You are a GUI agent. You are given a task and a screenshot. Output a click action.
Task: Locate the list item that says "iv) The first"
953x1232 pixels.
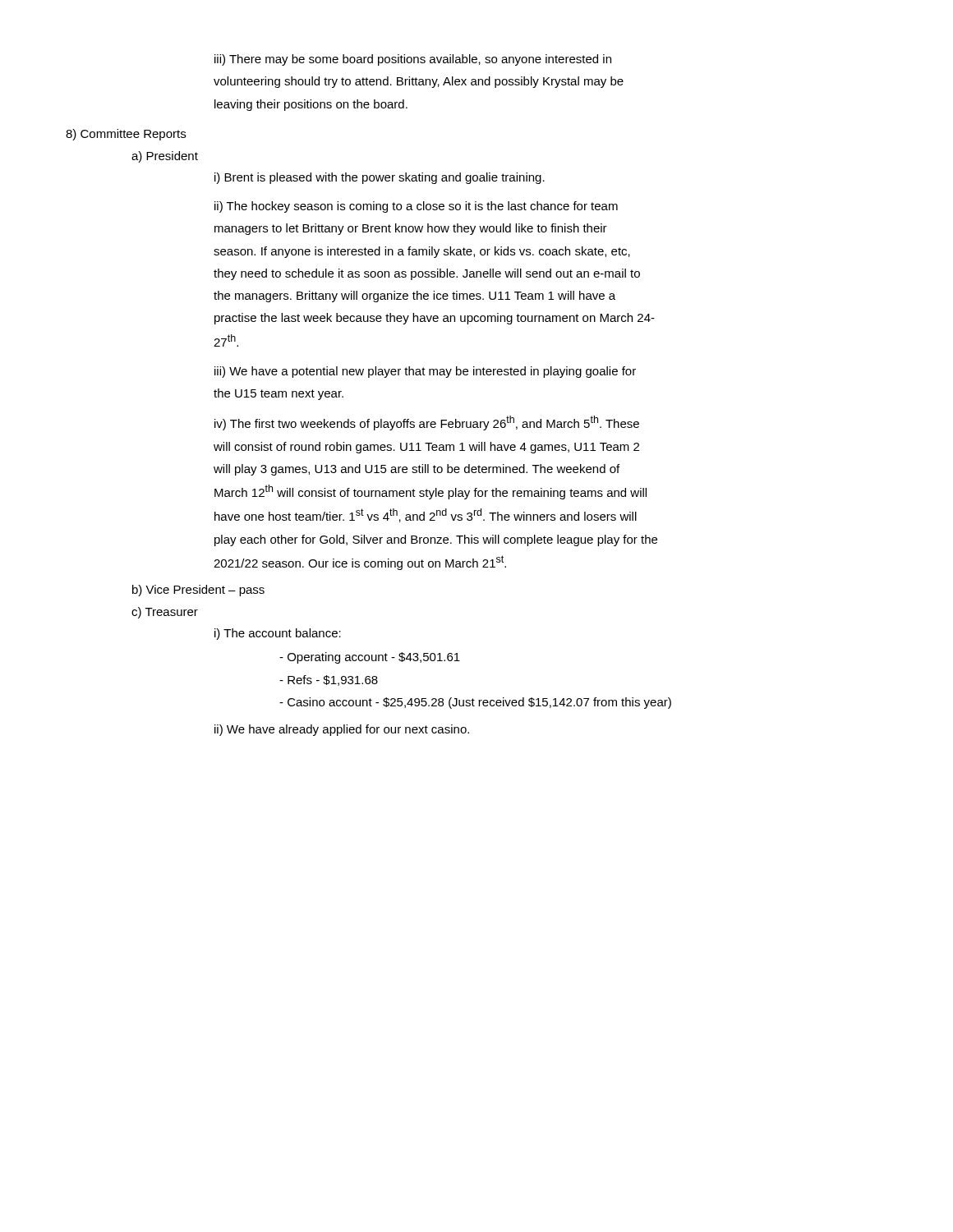pos(550,492)
